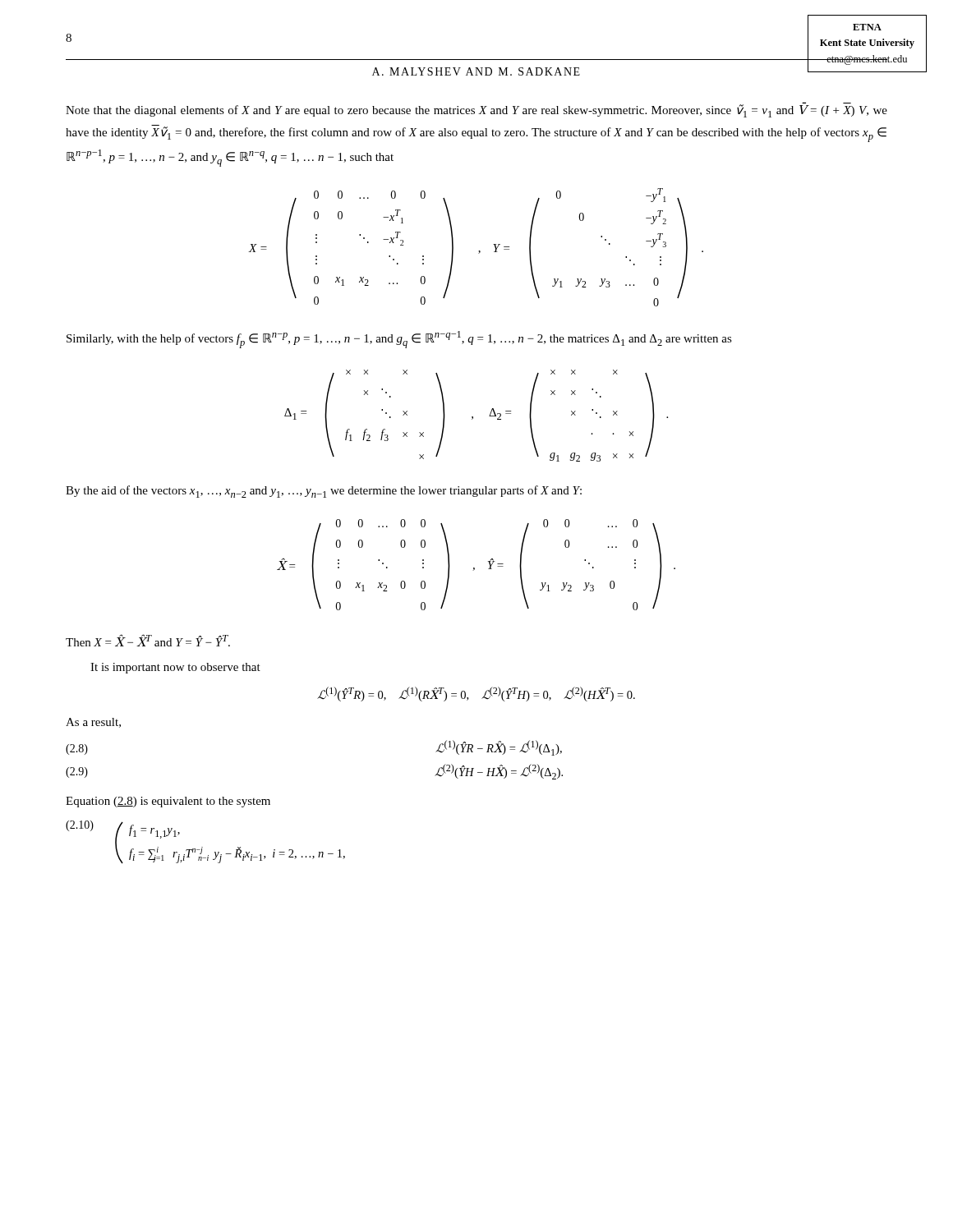Point to the region starting "By the aid of the vectors x1,"
Screen dimensions: 1232x953
pyautogui.click(x=324, y=492)
